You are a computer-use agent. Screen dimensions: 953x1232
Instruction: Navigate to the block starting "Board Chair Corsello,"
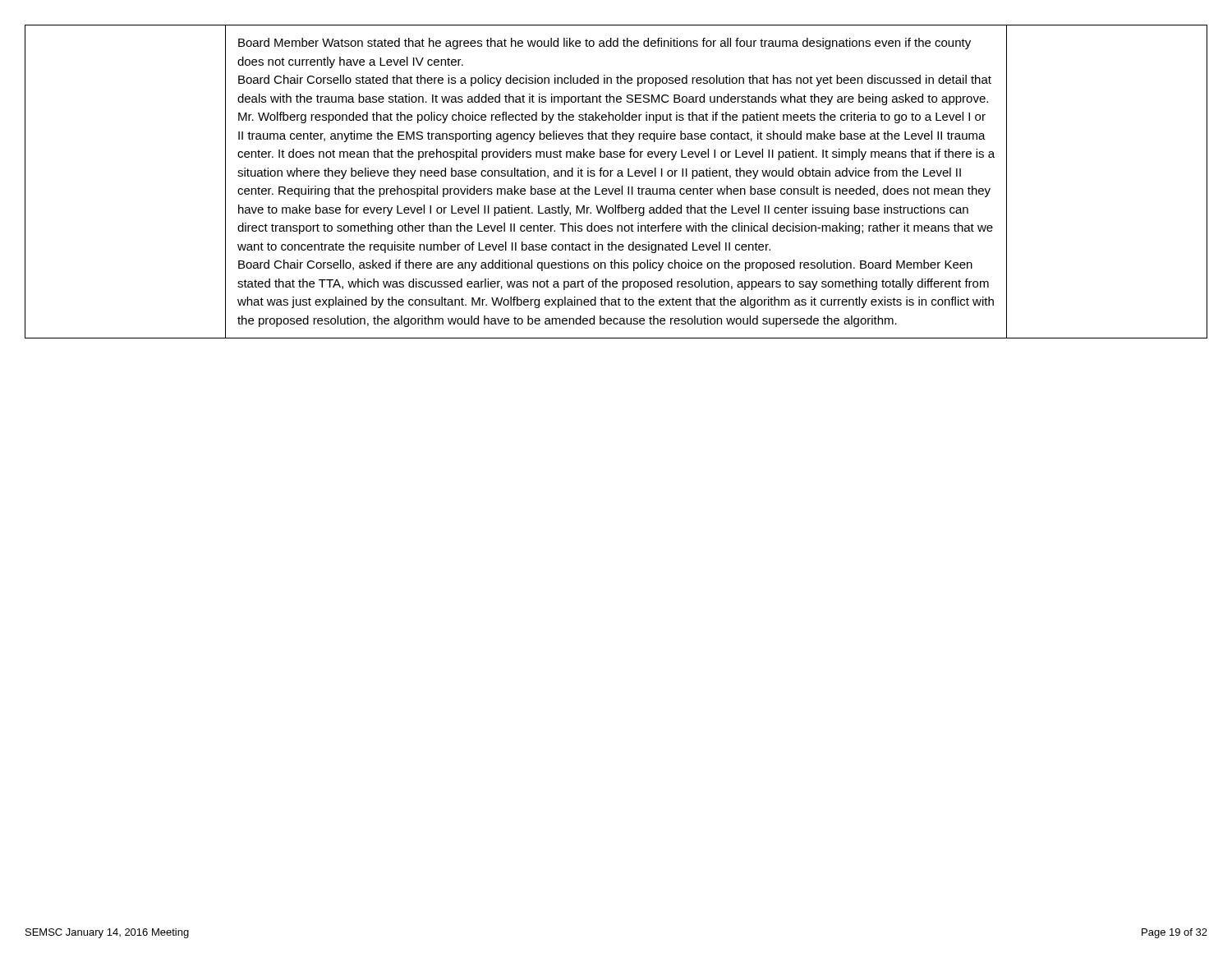616,292
